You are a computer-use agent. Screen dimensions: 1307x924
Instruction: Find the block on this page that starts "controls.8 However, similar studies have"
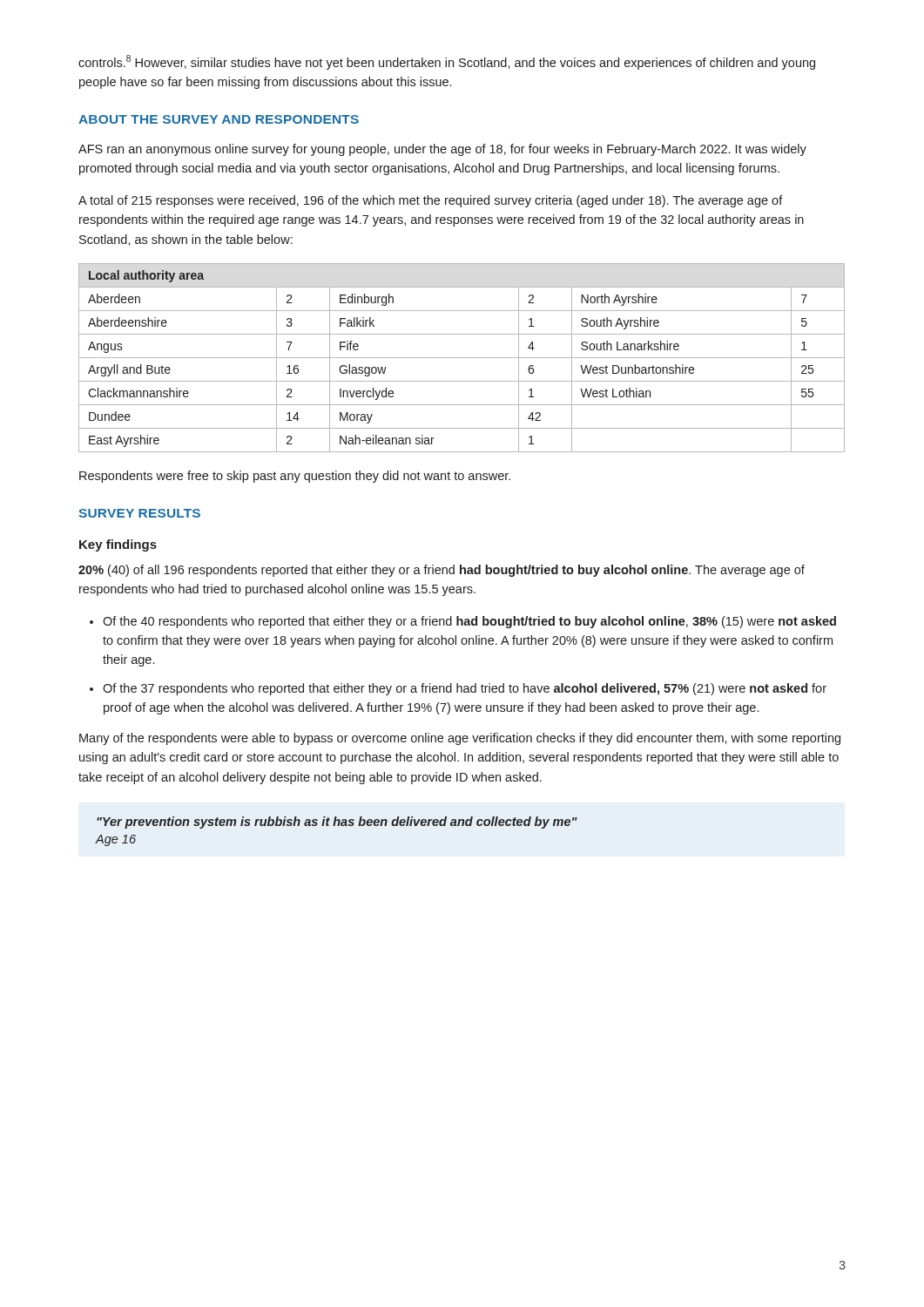[462, 72]
